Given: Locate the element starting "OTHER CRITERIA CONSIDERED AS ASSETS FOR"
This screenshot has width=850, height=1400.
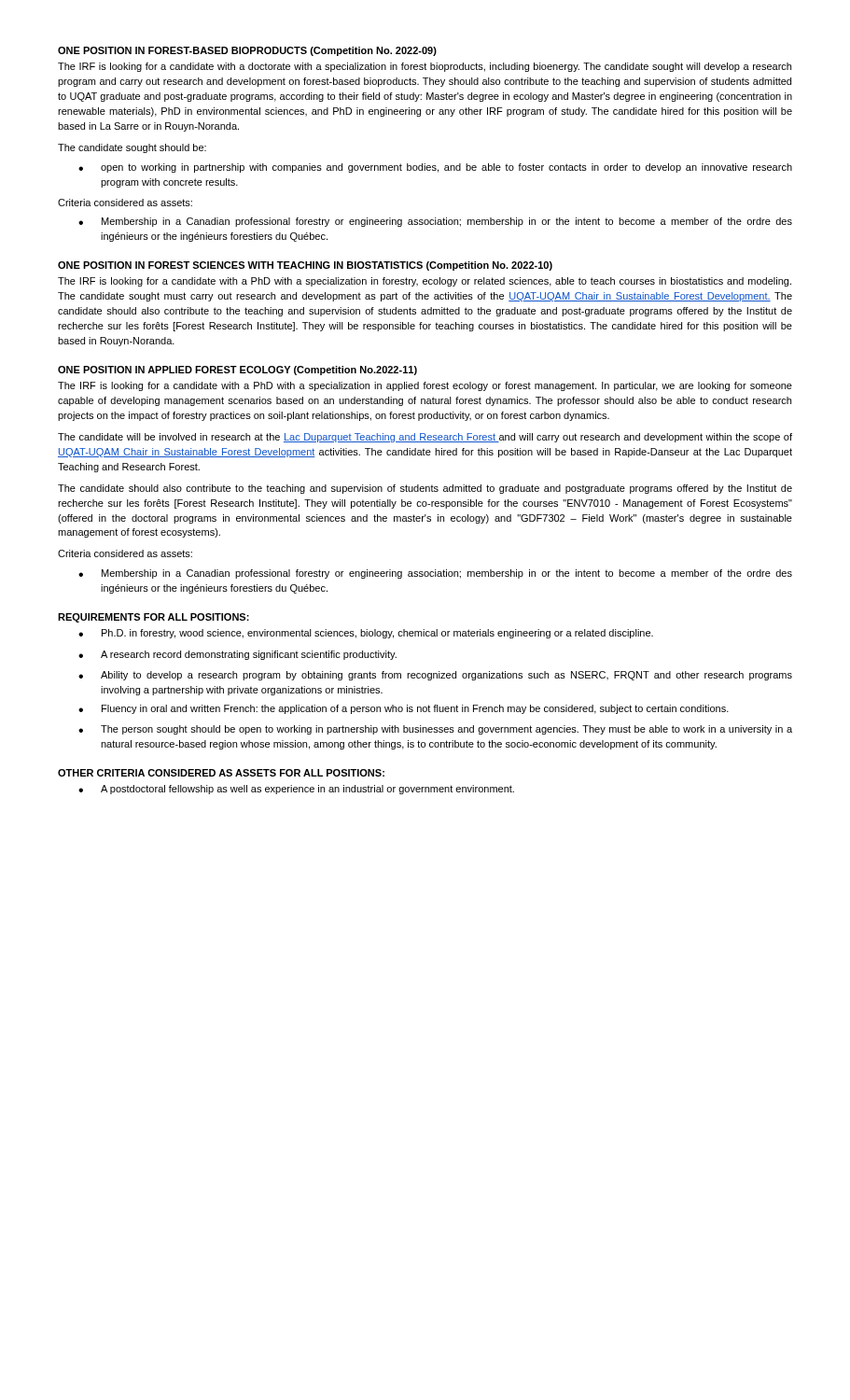Looking at the screenshot, I should [222, 773].
